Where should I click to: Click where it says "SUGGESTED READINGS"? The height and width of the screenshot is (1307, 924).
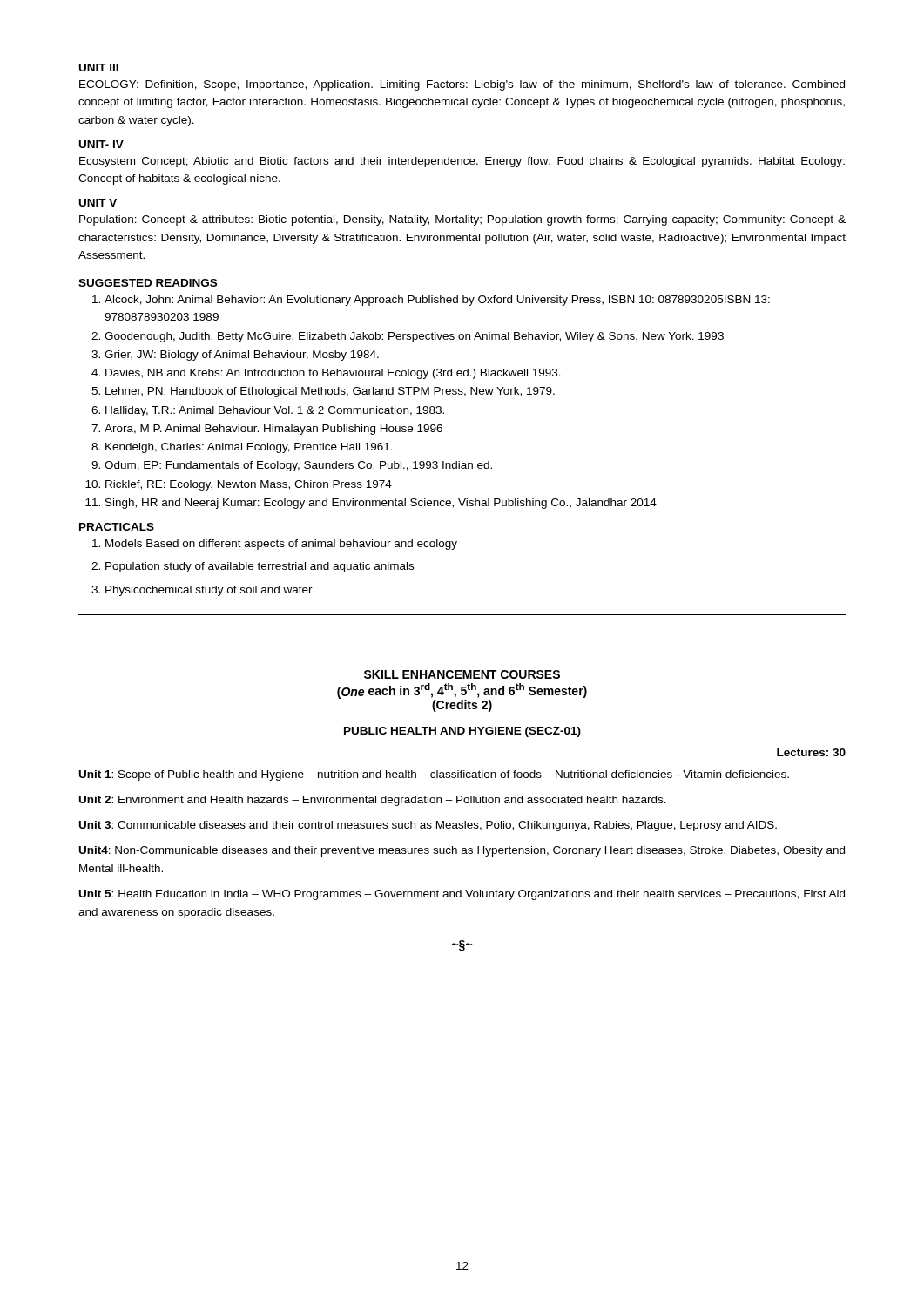[x=148, y=283]
